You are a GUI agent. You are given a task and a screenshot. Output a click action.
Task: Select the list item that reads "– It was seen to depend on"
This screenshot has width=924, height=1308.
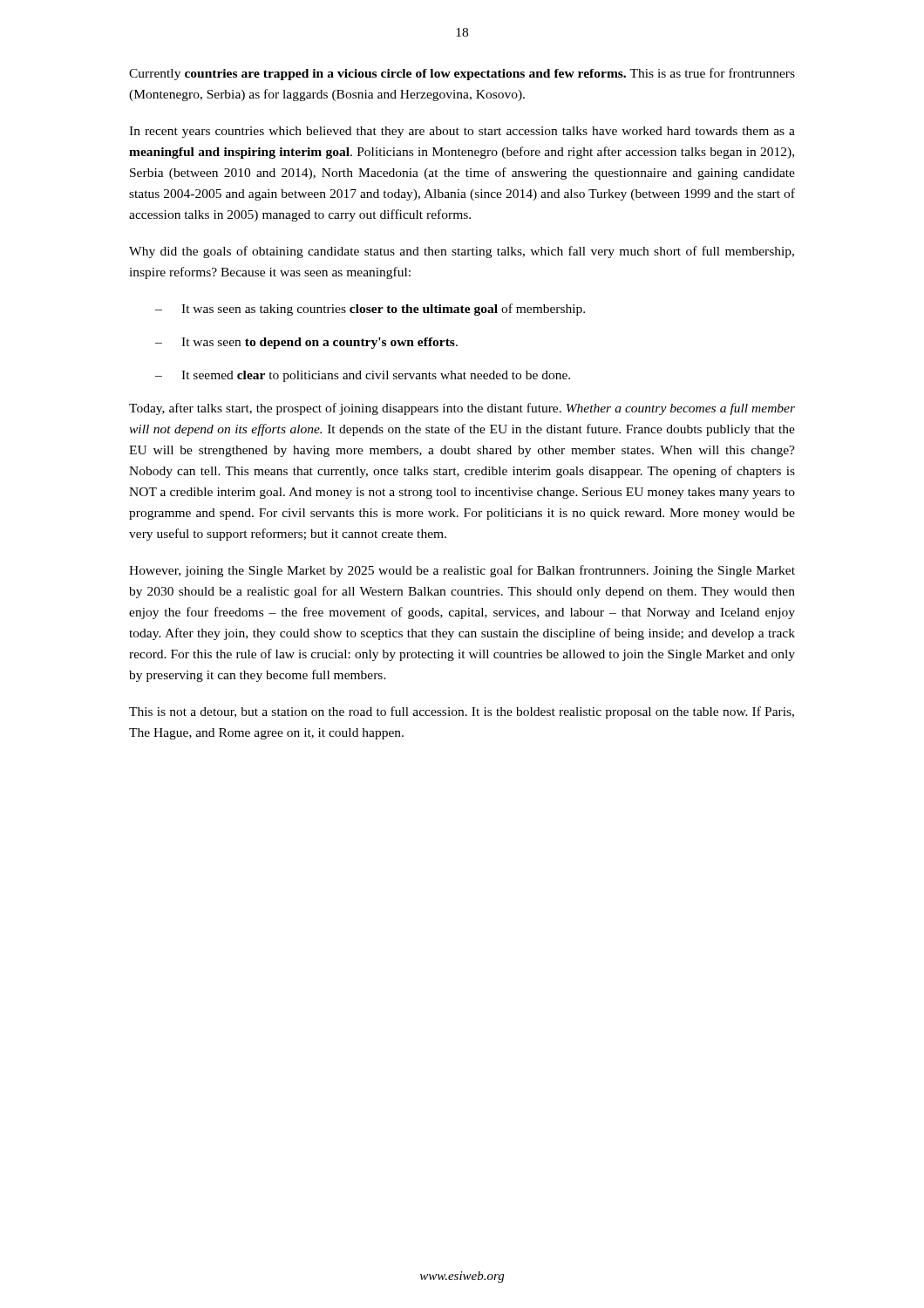tap(307, 342)
